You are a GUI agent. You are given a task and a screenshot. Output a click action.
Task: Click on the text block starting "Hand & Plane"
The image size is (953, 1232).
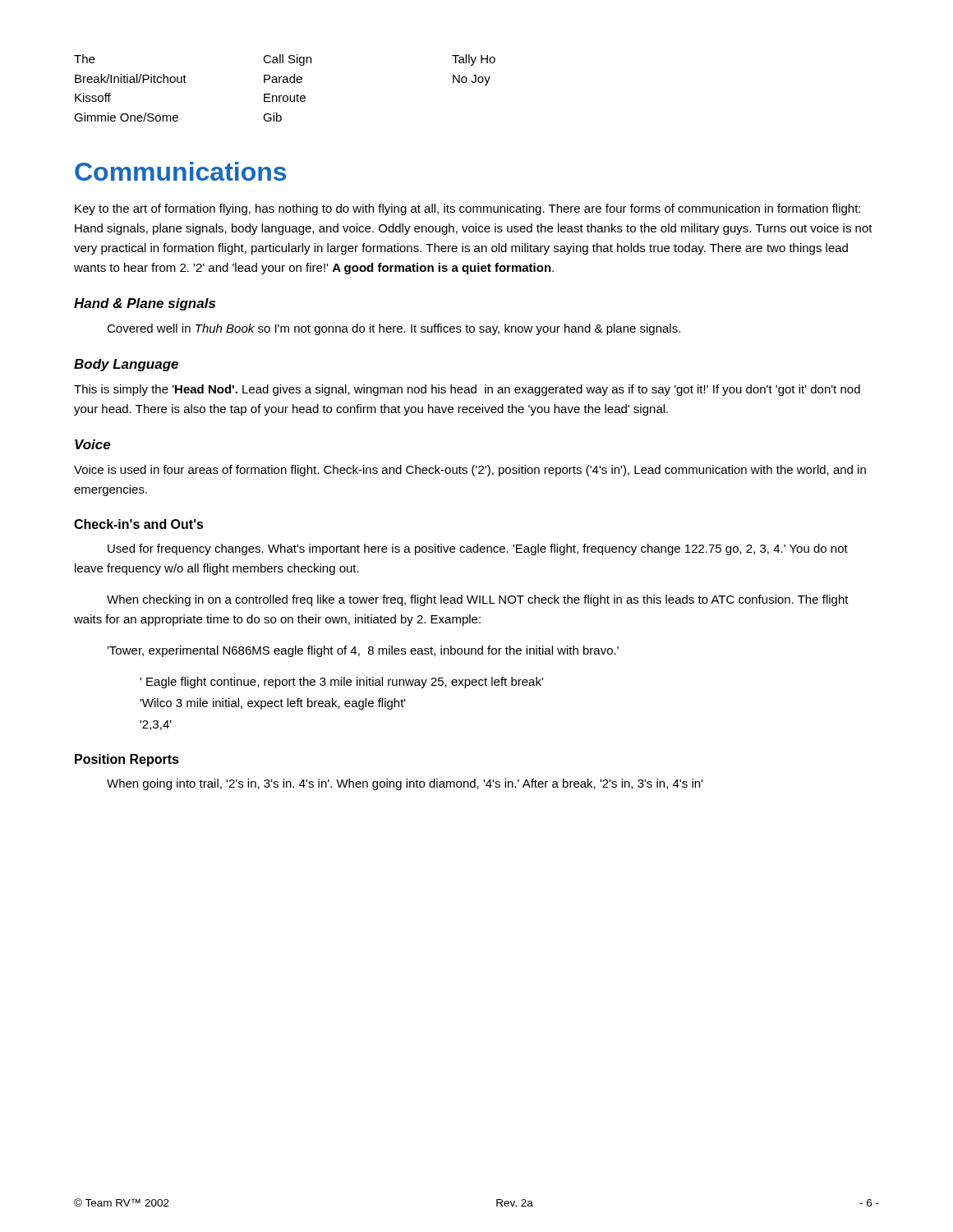145,303
